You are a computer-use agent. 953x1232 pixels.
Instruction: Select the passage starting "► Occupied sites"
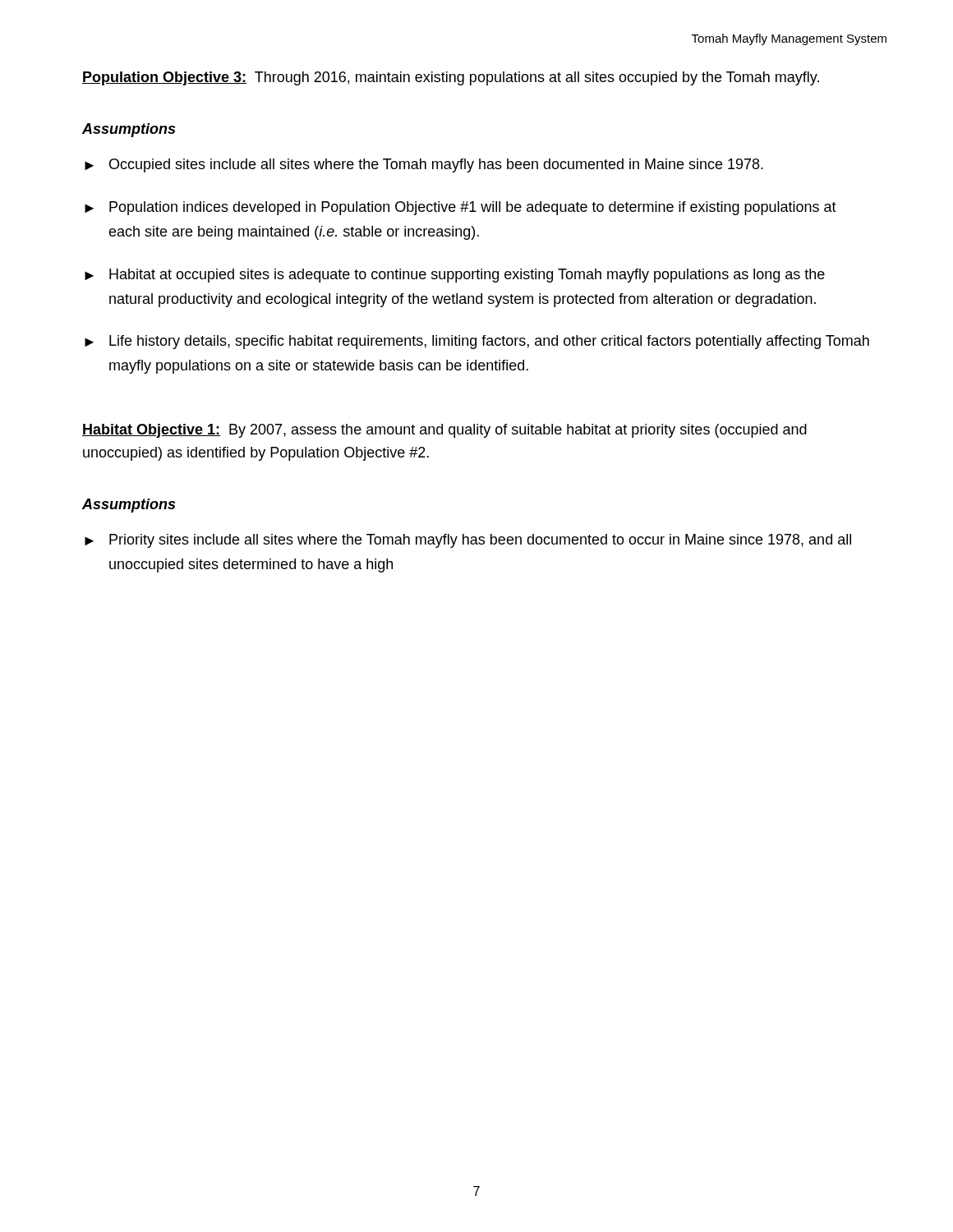point(476,165)
